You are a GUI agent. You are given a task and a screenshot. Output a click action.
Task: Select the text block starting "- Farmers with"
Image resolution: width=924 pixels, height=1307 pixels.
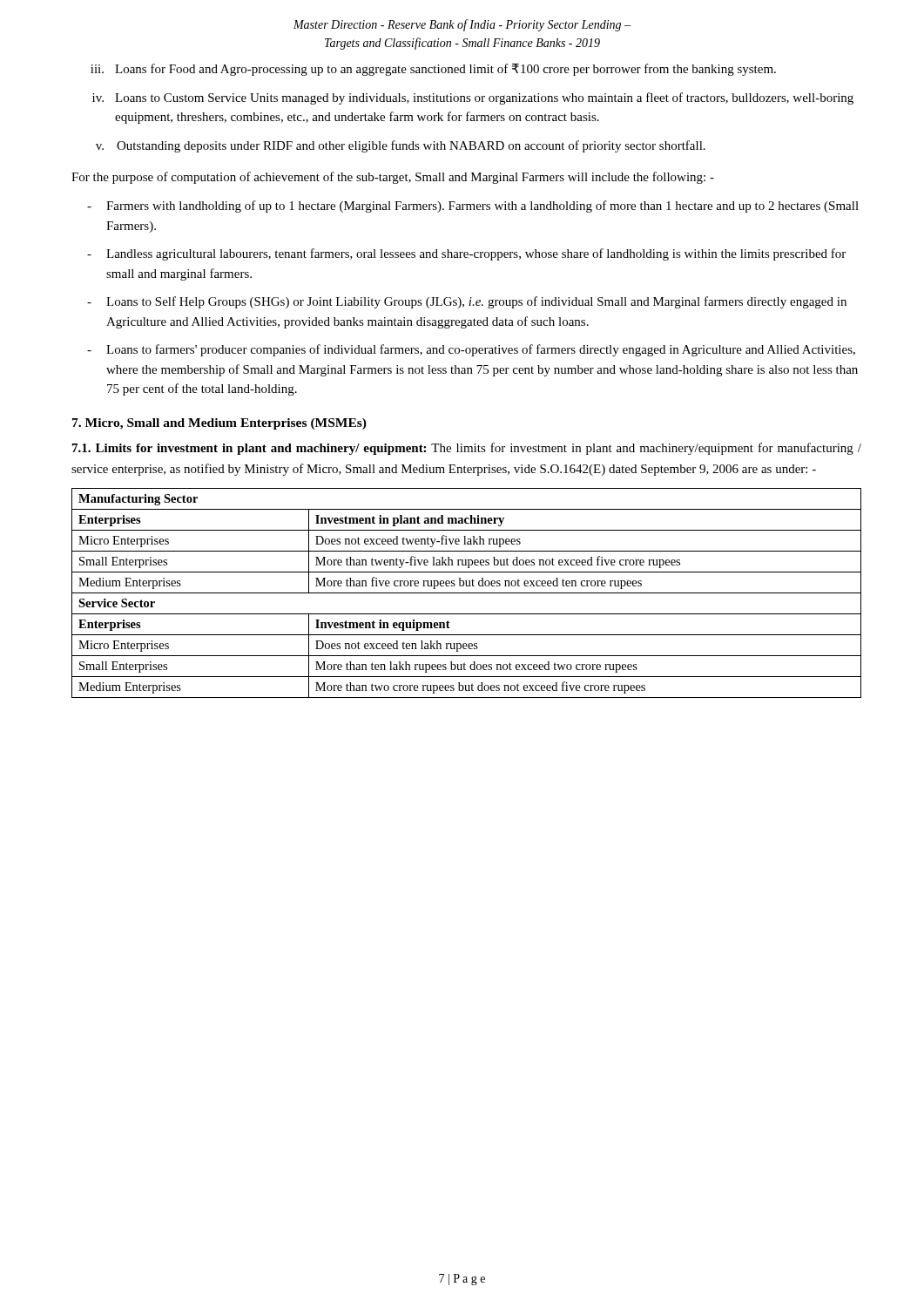474,216
